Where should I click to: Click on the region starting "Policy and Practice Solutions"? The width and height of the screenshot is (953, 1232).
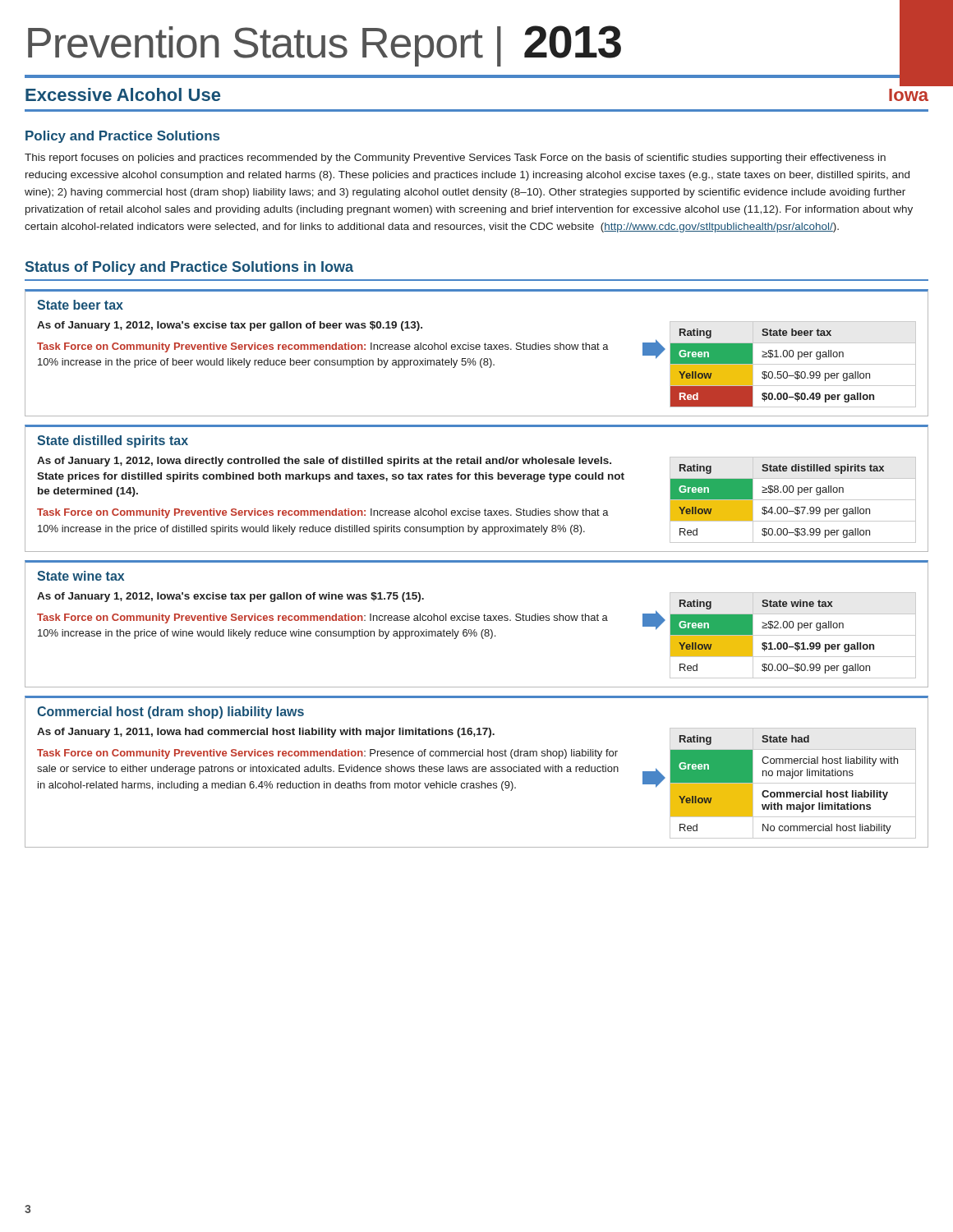pyautogui.click(x=122, y=136)
